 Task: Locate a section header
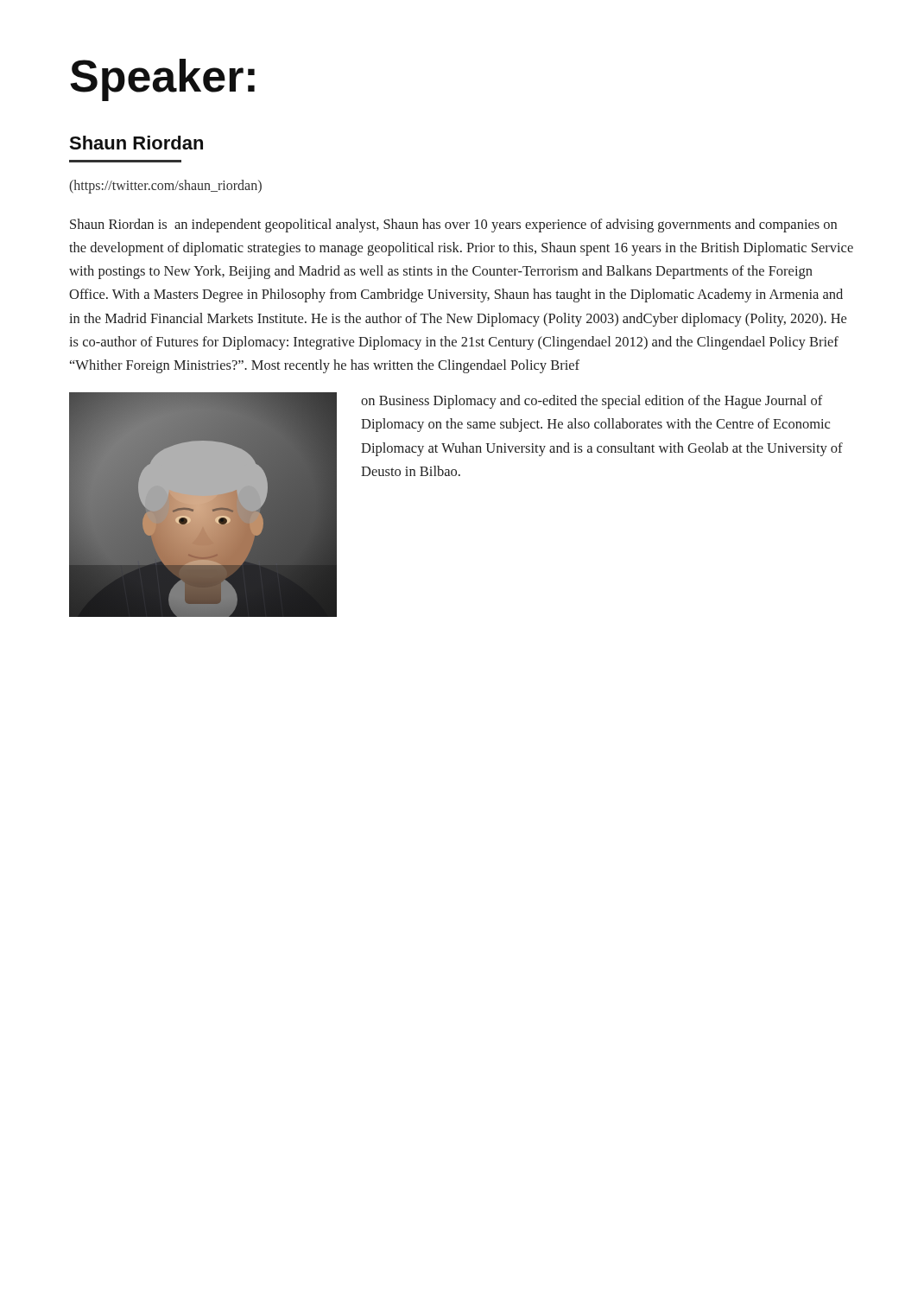pyautogui.click(x=137, y=143)
